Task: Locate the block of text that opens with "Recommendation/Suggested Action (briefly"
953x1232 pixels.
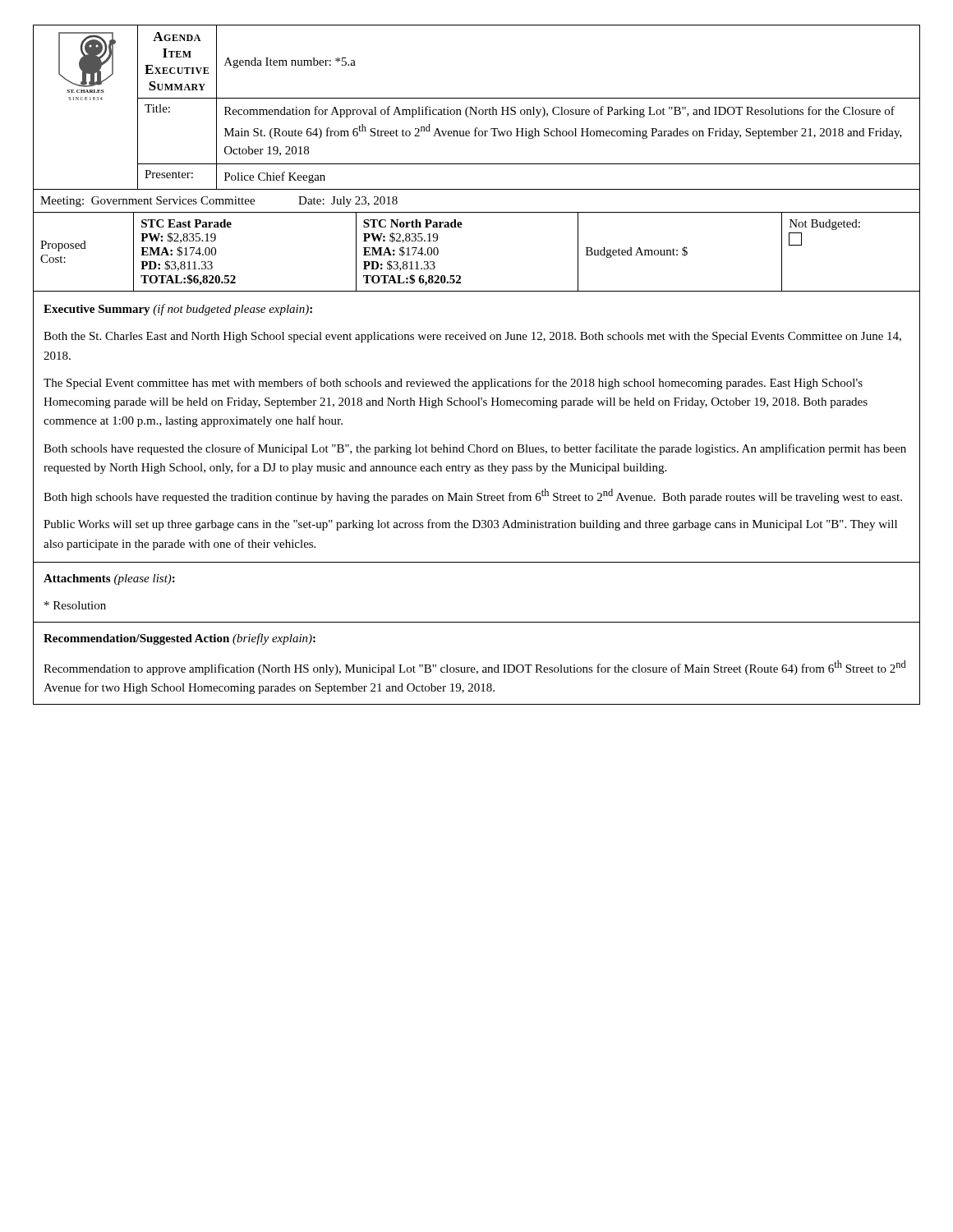Action: pos(476,663)
